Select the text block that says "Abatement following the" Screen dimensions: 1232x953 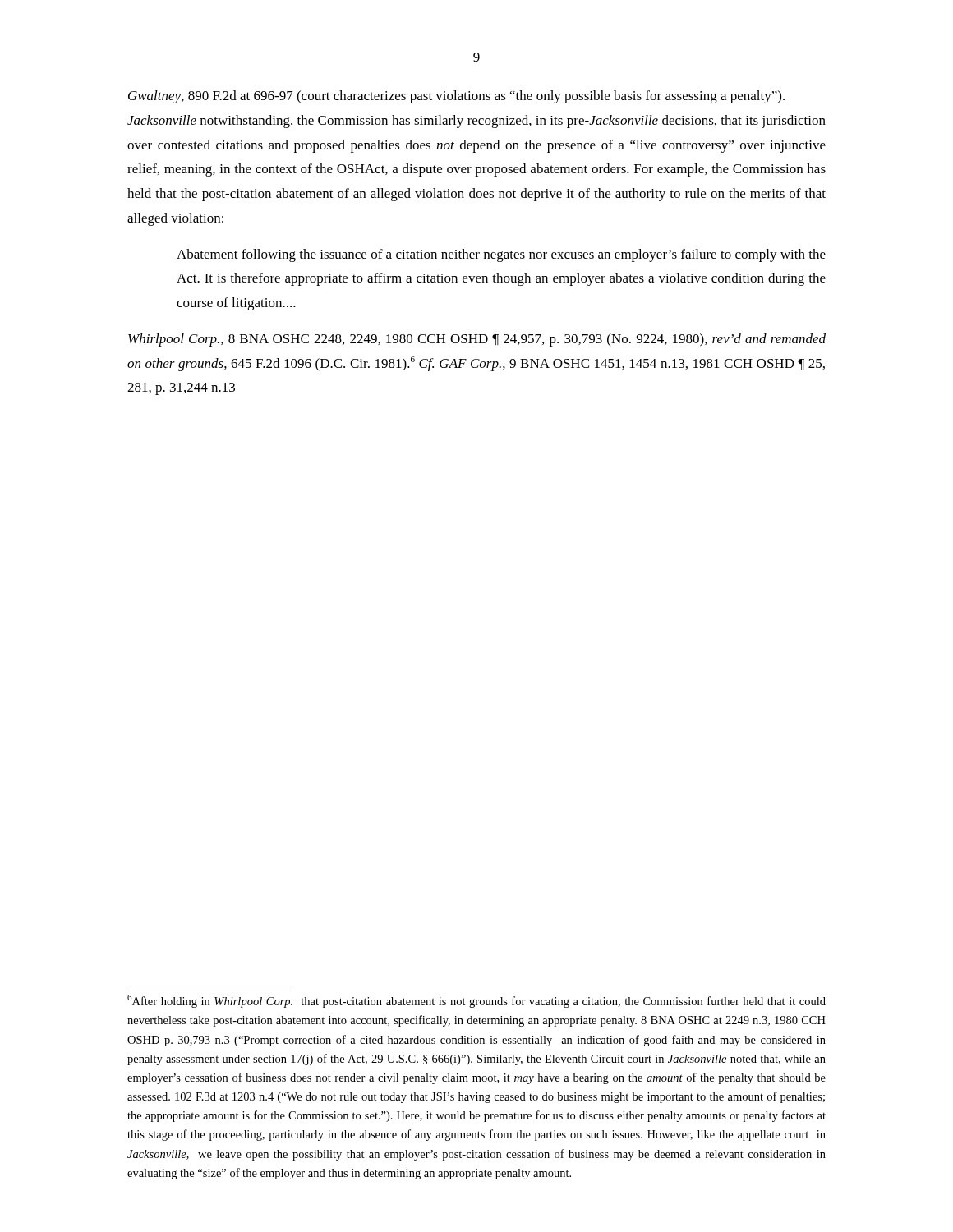(x=501, y=278)
